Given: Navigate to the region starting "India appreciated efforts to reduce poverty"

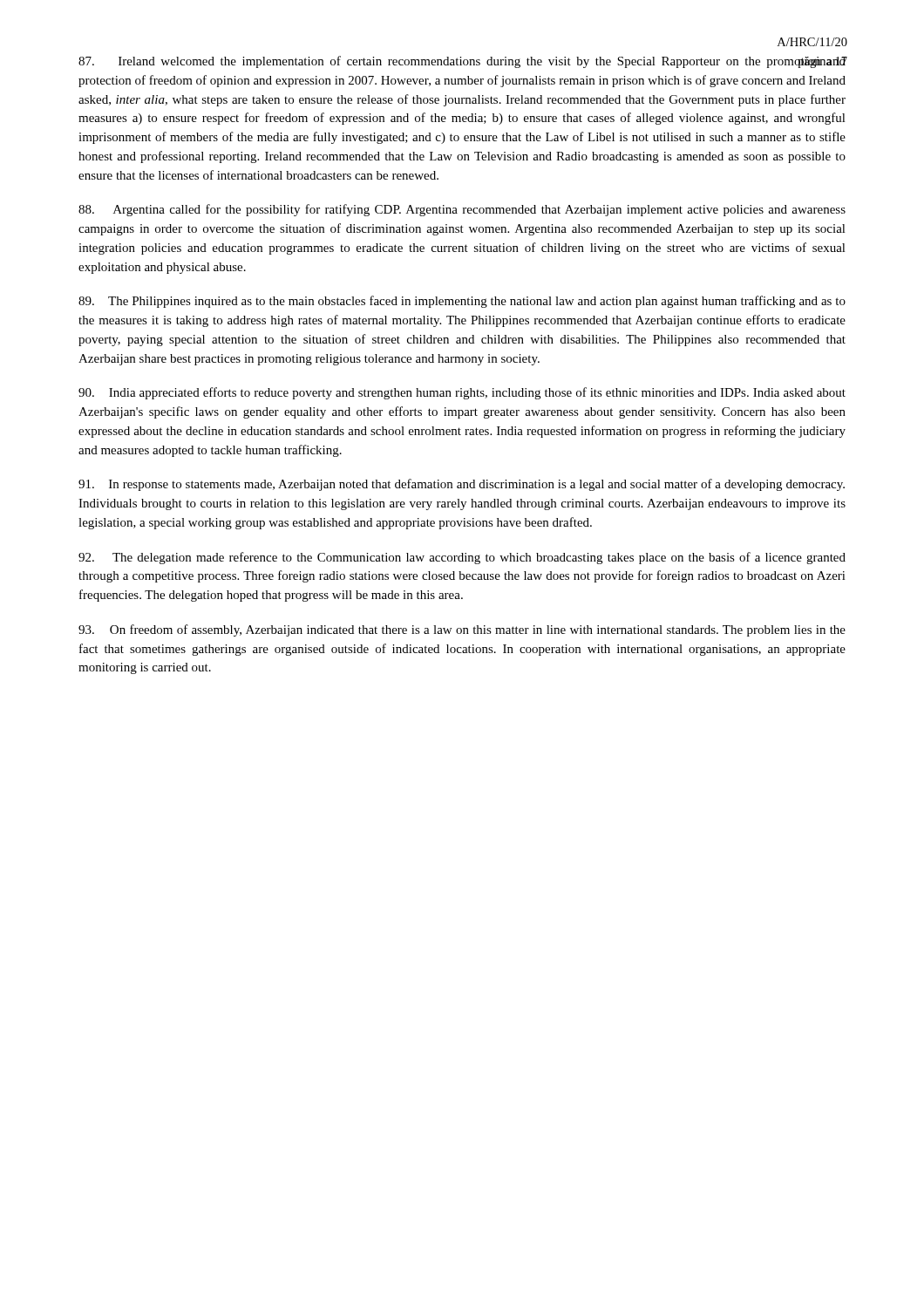Looking at the screenshot, I should coord(462,421).
